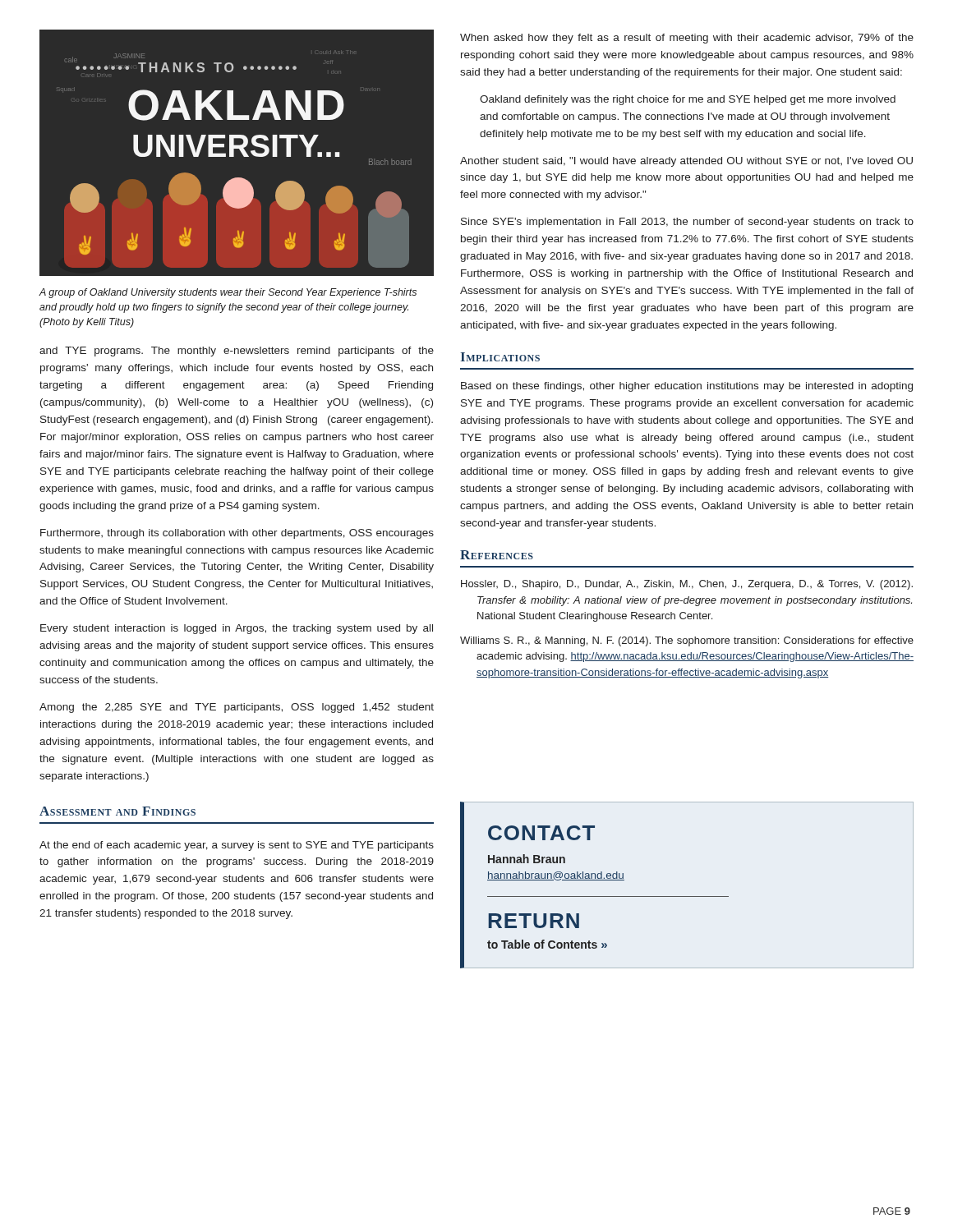
Task: Click on the text block that says "Among the 2,285 SYE and TYE participants, OSS"
Action: pos(237,742)
